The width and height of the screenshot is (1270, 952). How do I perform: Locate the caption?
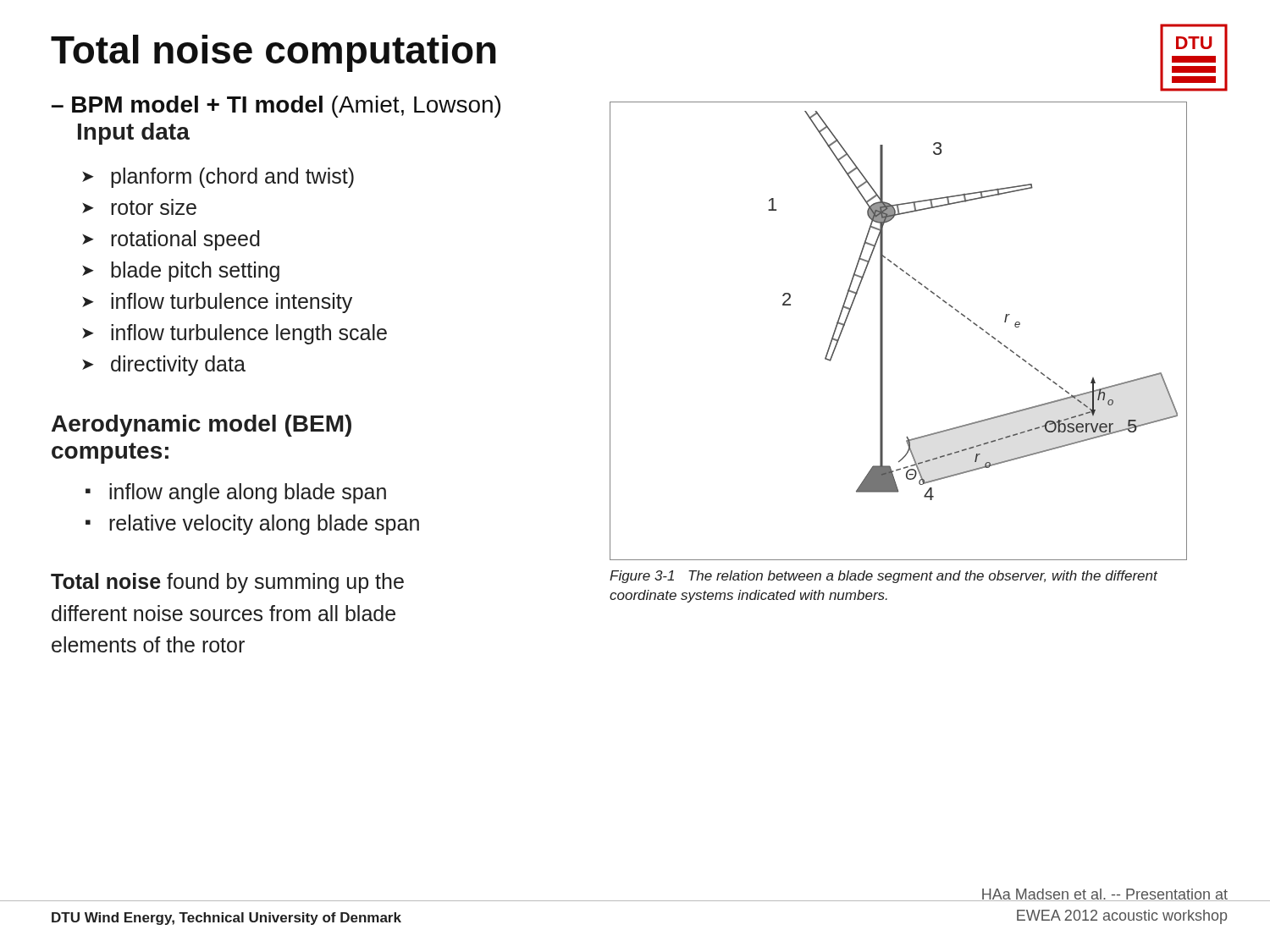point(883,586)
